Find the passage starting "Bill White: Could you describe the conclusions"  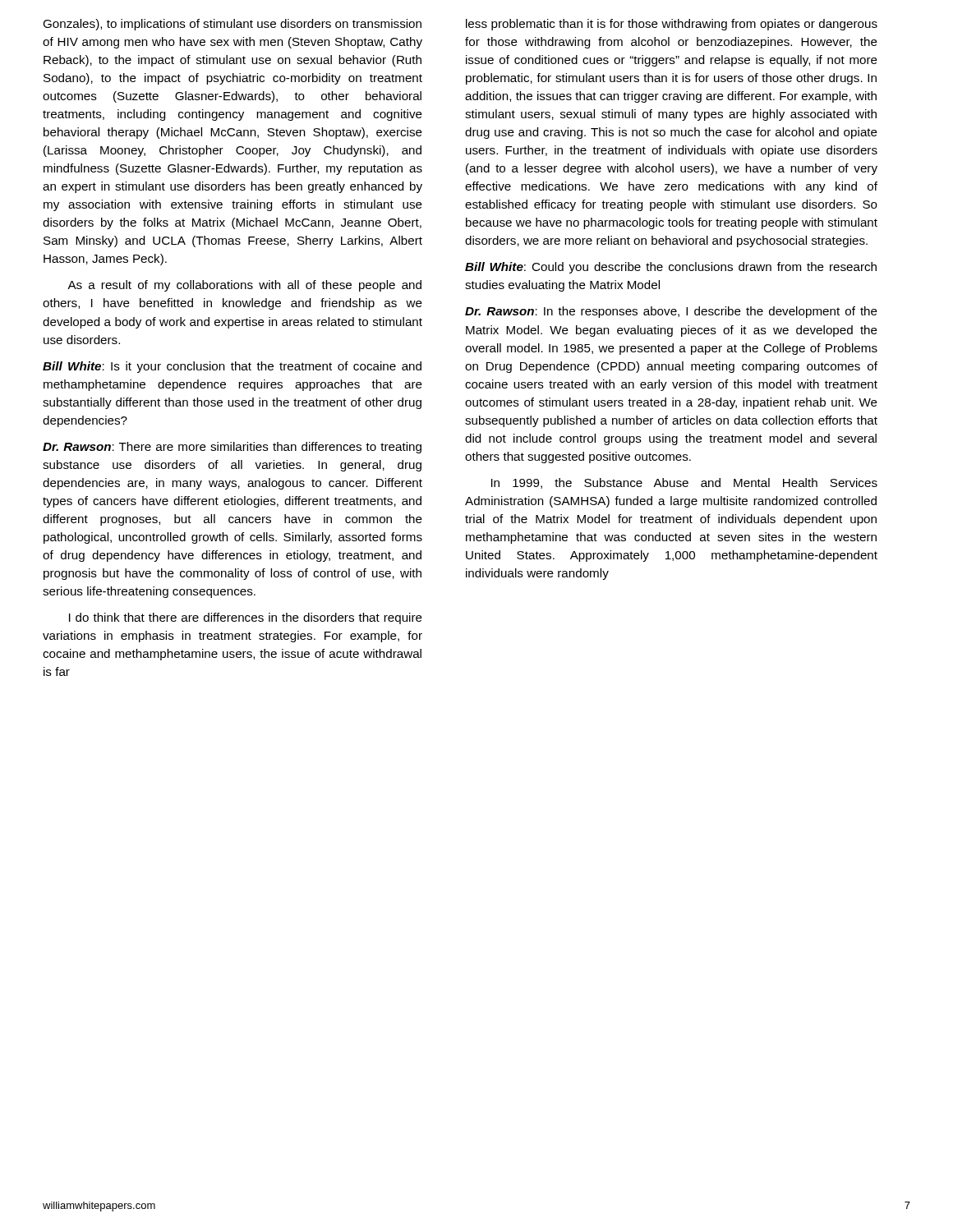click(671, 276)
